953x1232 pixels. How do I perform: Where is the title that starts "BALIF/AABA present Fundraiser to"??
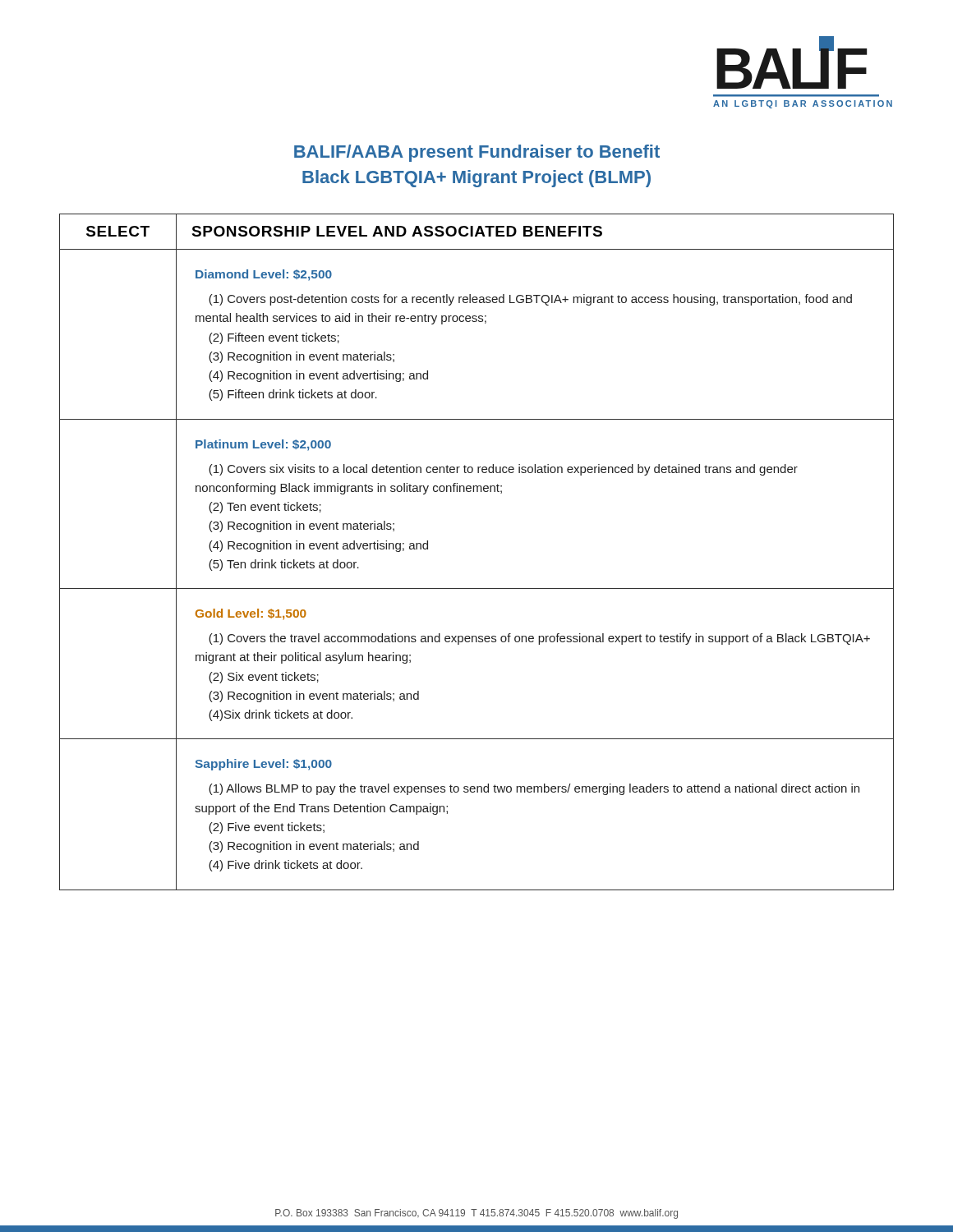476,165
